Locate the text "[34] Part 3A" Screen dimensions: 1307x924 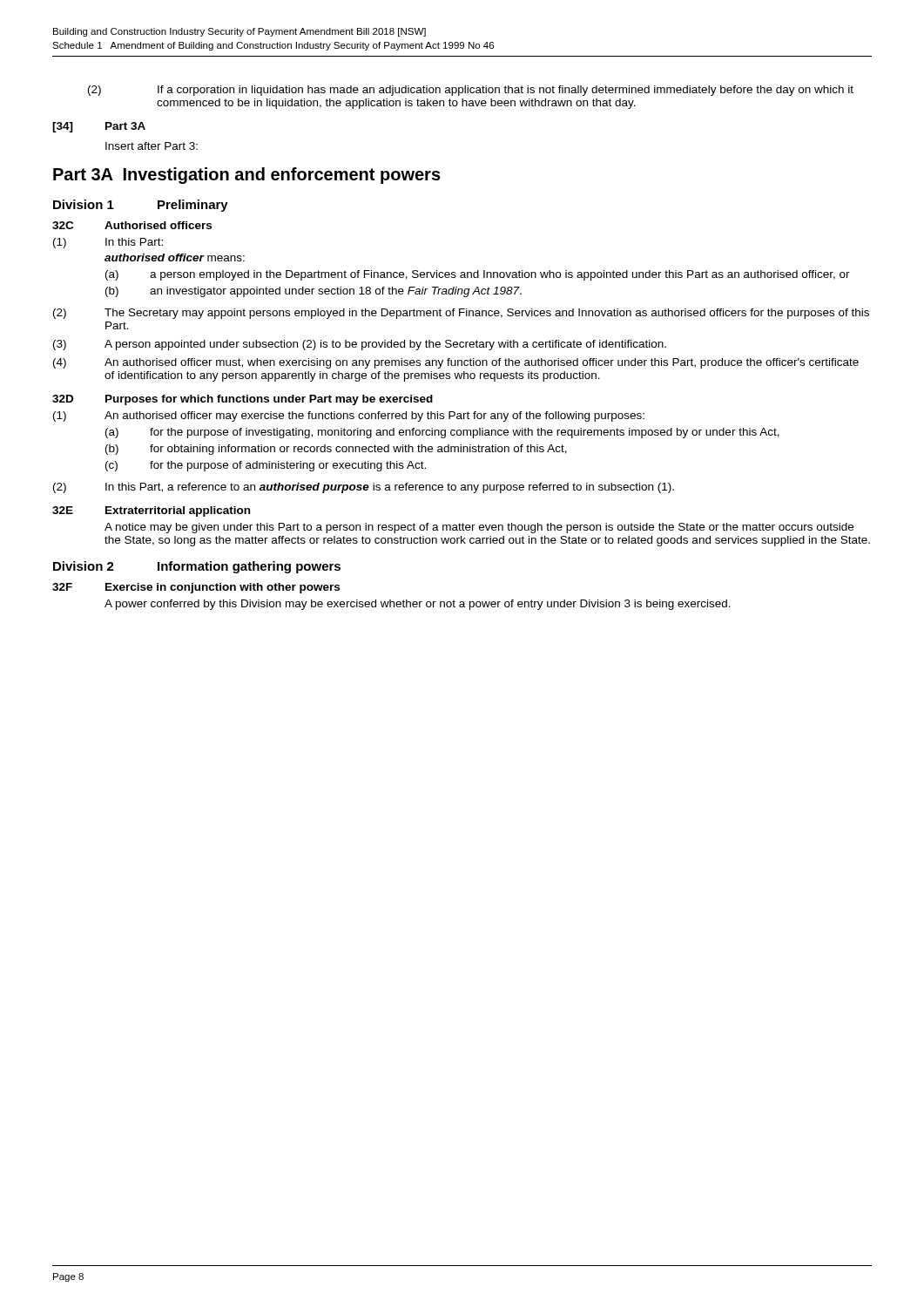coord(62,127)
